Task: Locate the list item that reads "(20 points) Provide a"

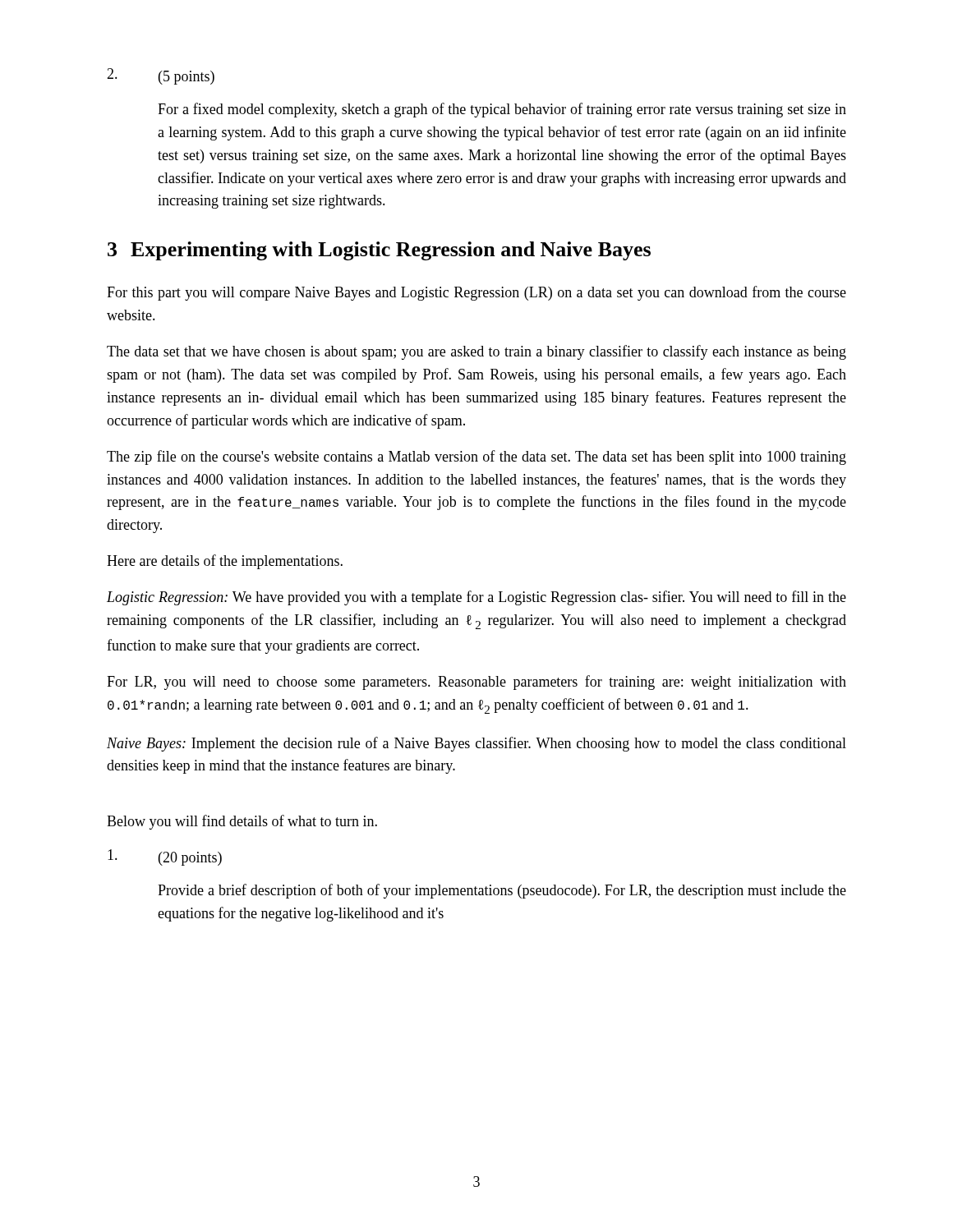Action: pyautogui.click(x=476, y=886)
